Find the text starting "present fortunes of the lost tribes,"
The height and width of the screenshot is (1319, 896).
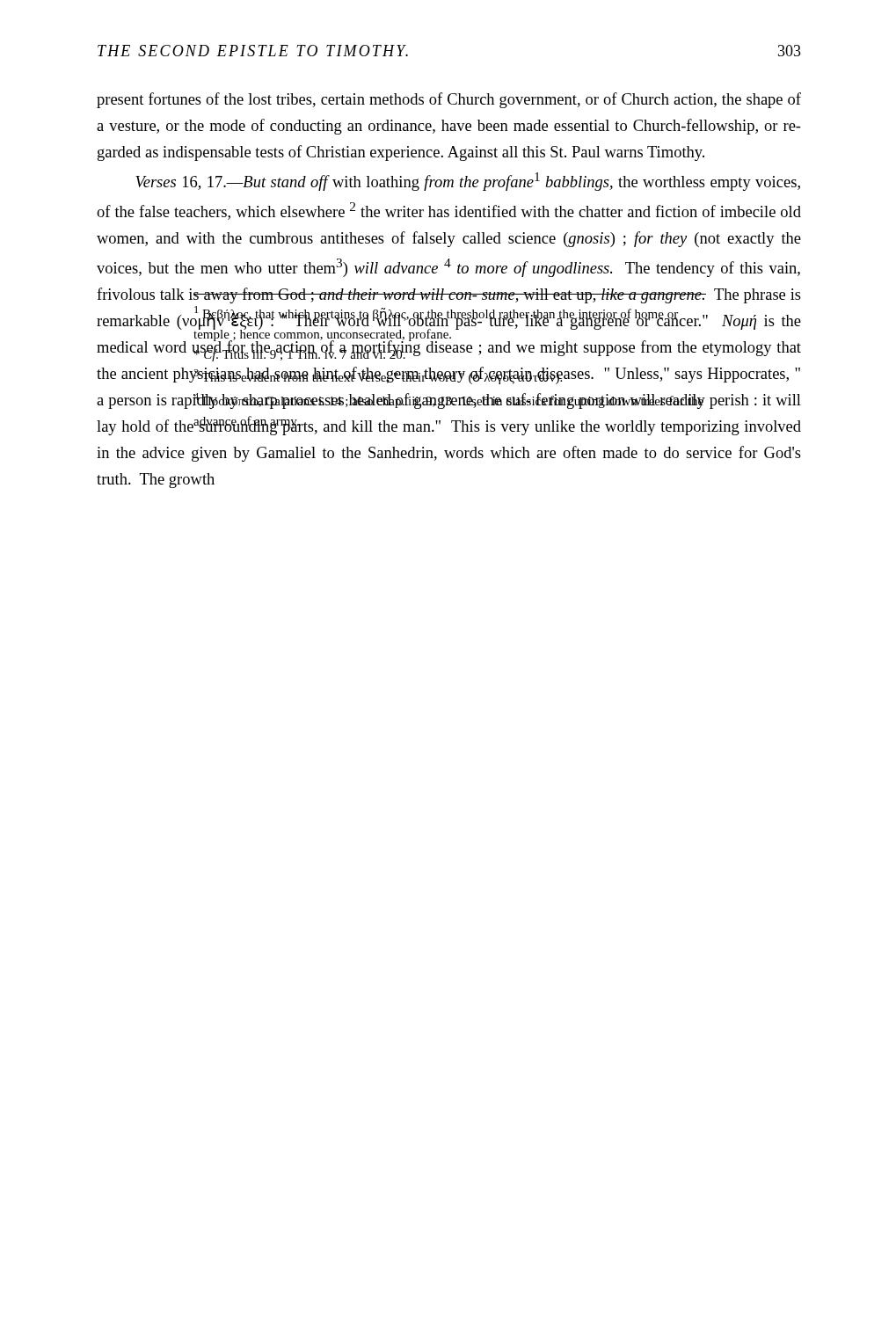point(449,290)
